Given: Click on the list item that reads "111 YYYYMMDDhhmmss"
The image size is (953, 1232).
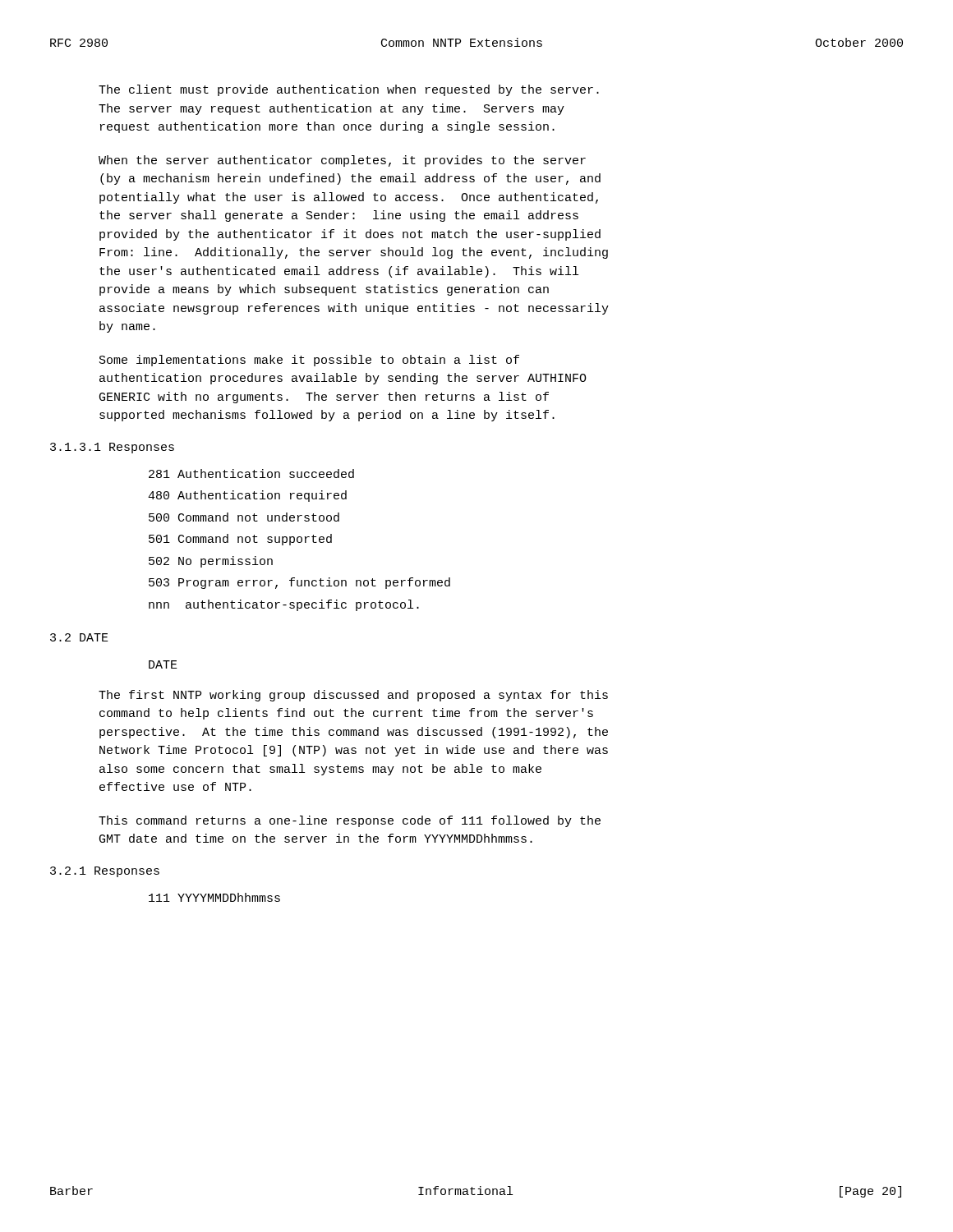Looking at the screenshot, I should 214,899.
